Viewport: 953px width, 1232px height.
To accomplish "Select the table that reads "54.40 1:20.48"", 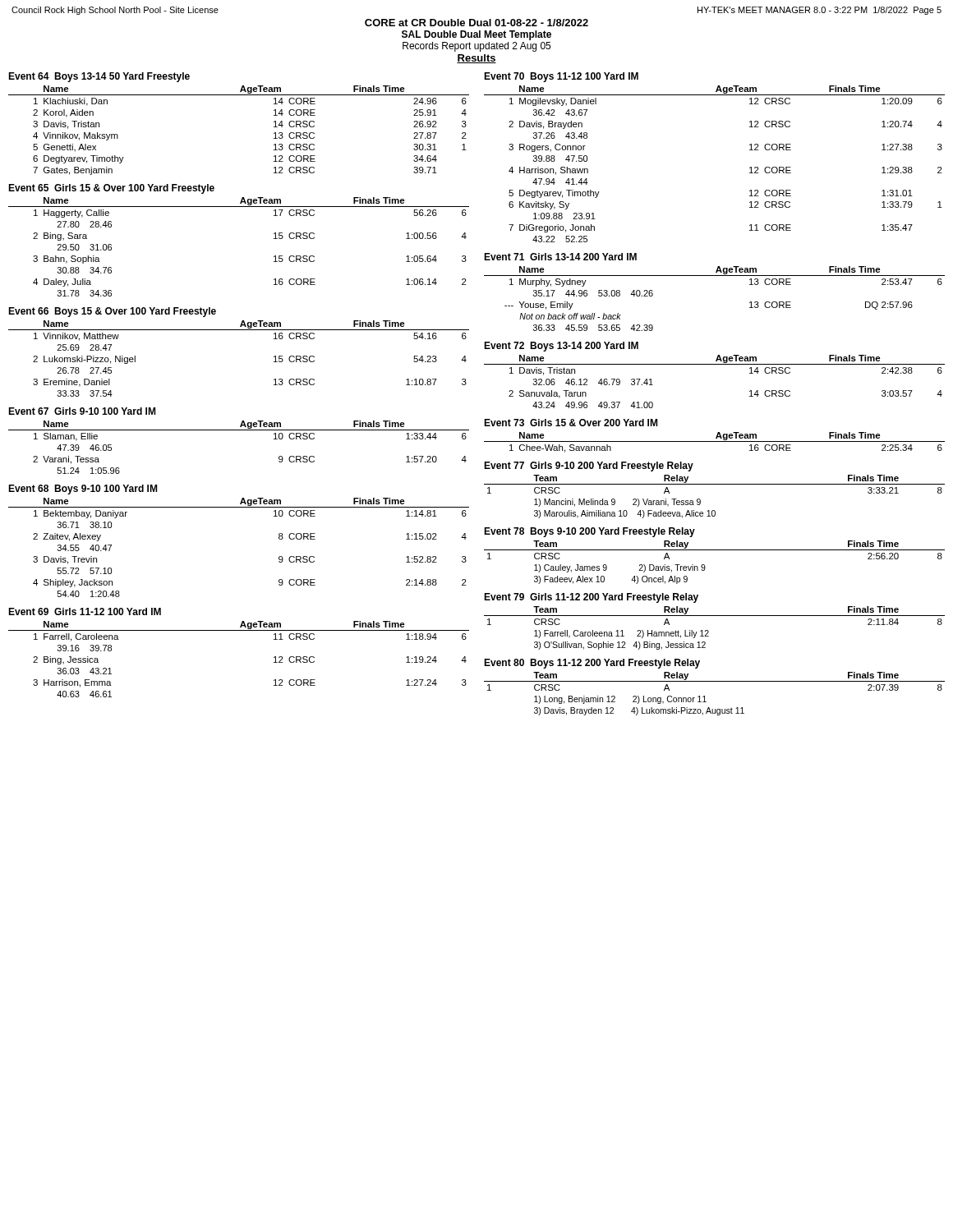I will point(239,547).
